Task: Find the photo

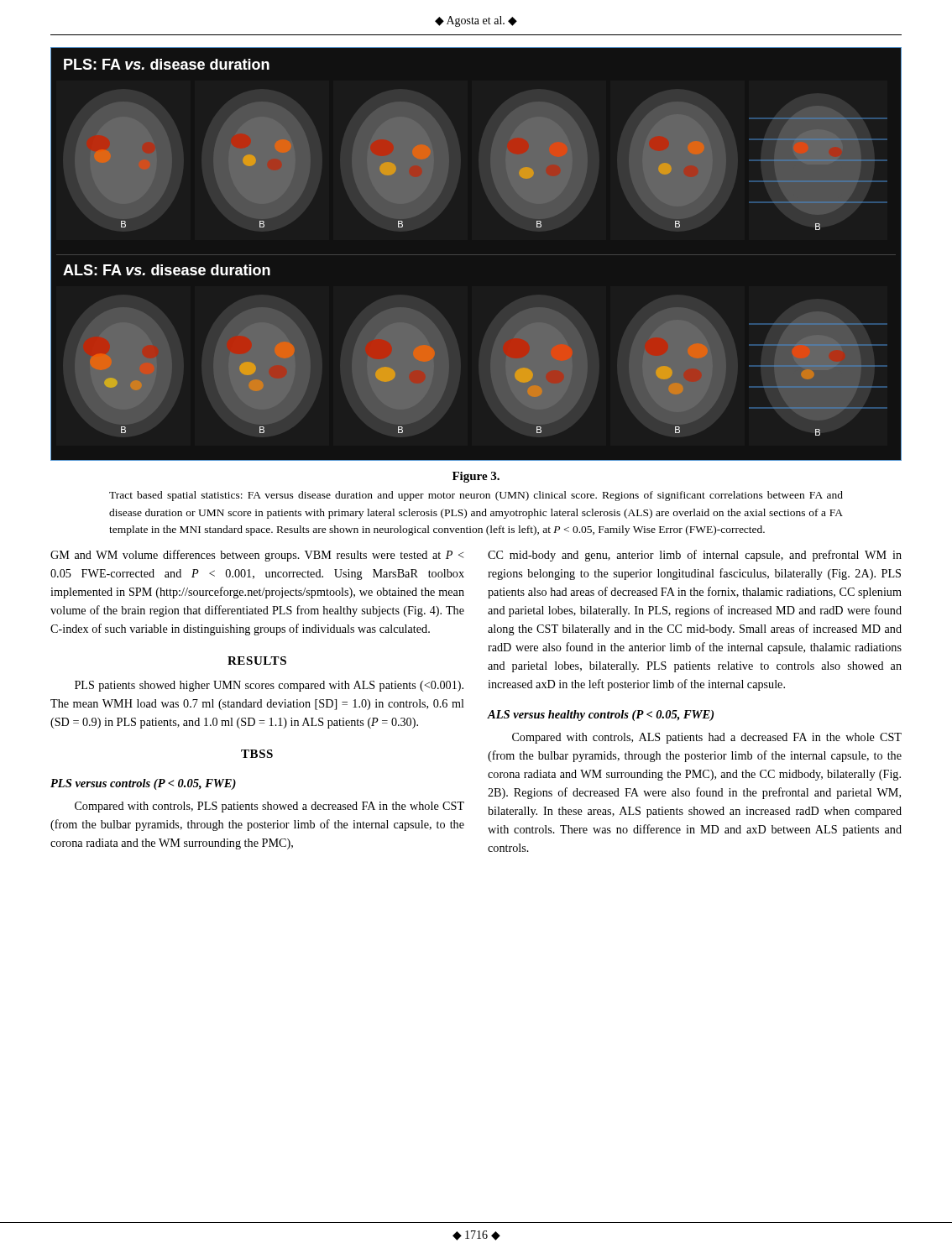Action: 476,254
